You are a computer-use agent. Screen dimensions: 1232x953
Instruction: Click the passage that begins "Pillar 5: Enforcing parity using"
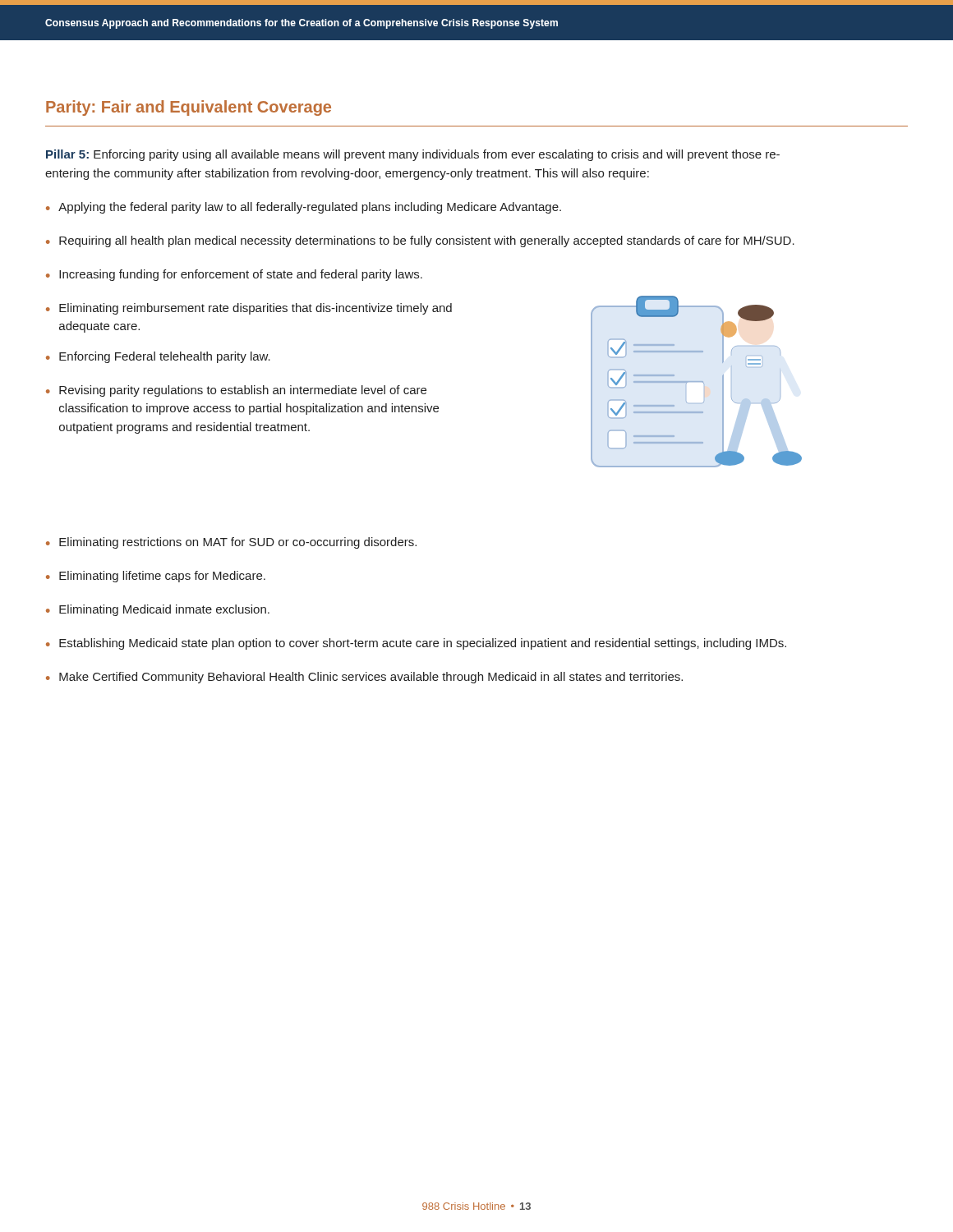pyautogui.click(x=413, y=164)
